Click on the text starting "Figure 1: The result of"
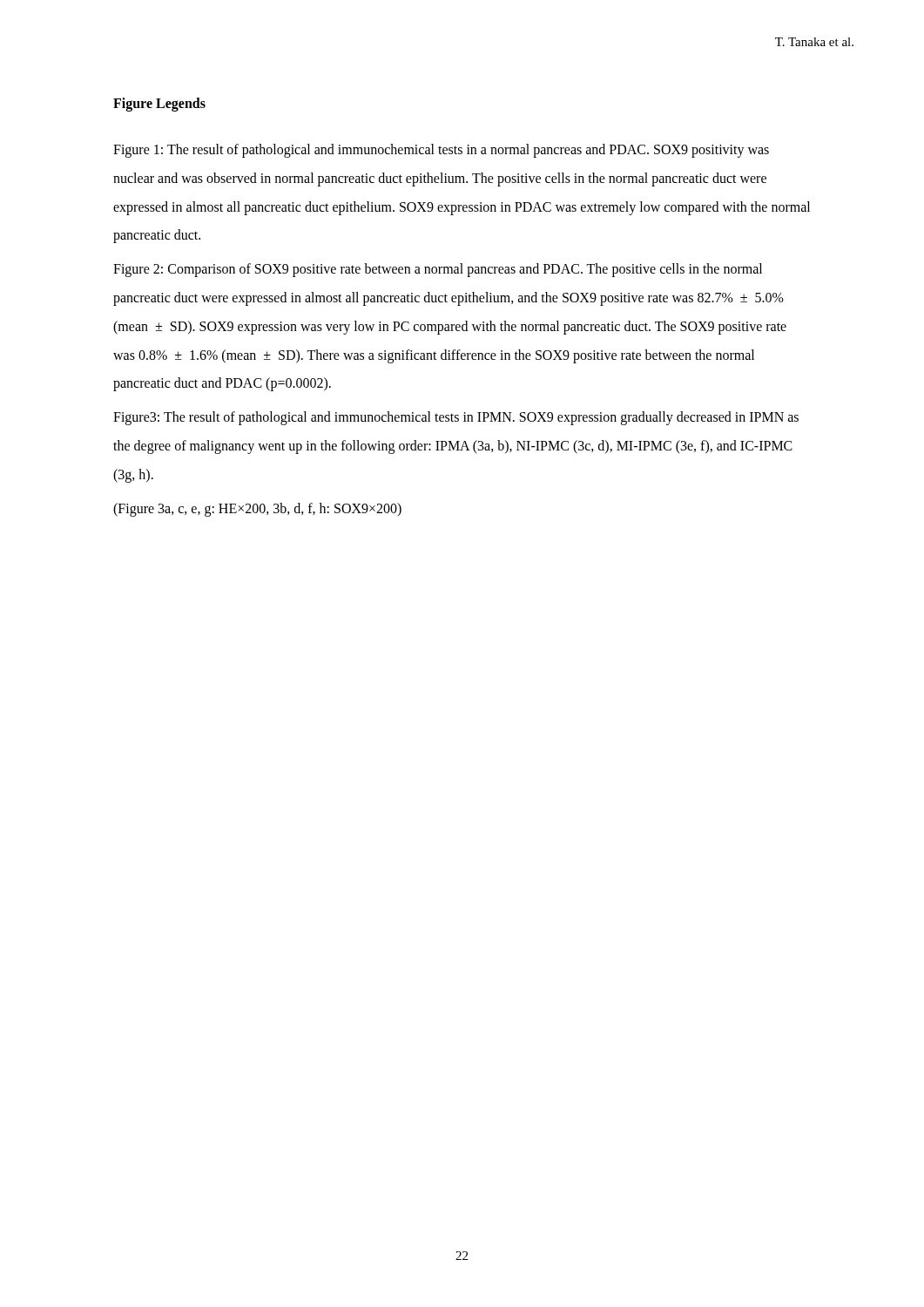924x1307 pixels. point(462,192)
